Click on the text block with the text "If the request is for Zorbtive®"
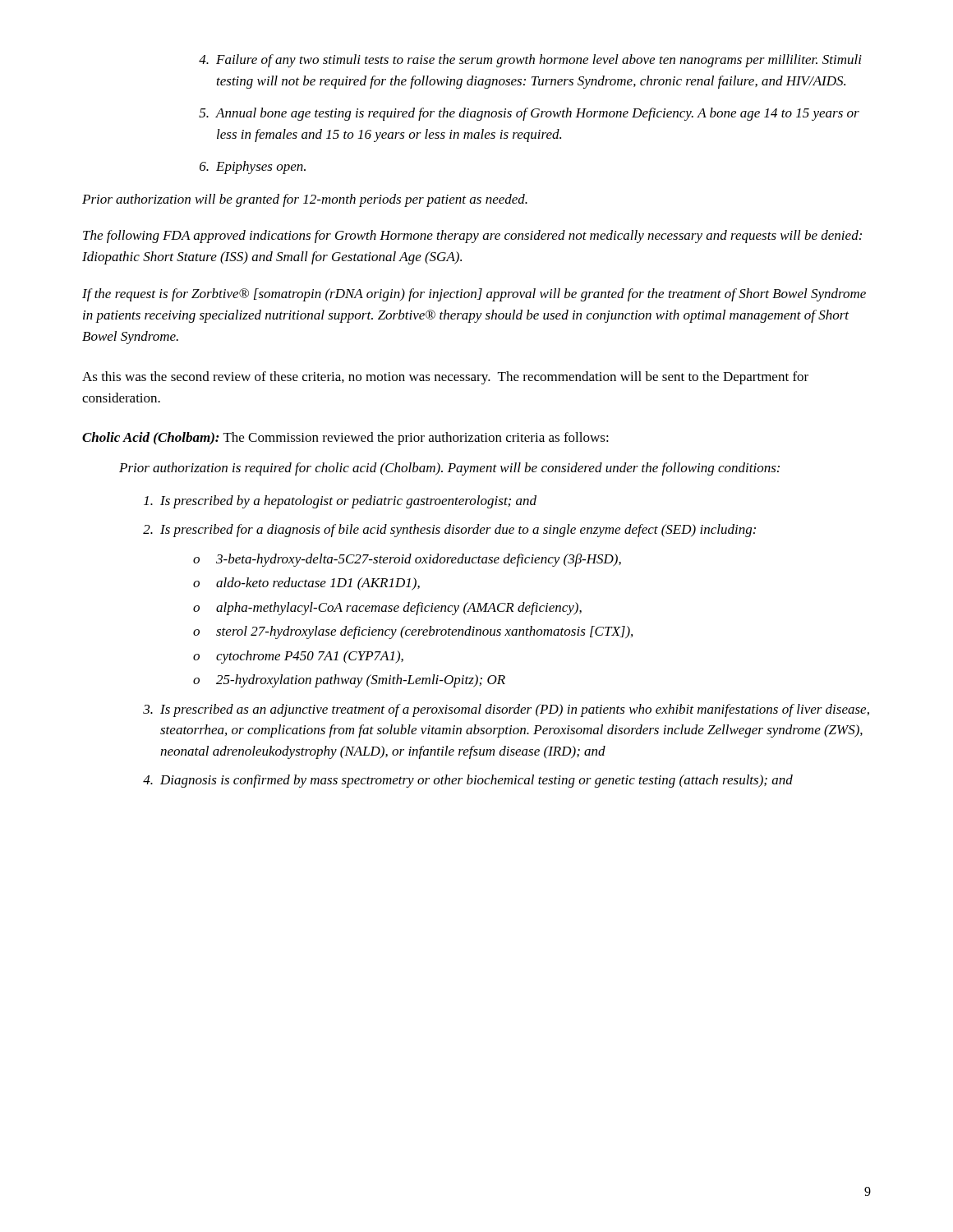 pos(474,315)
